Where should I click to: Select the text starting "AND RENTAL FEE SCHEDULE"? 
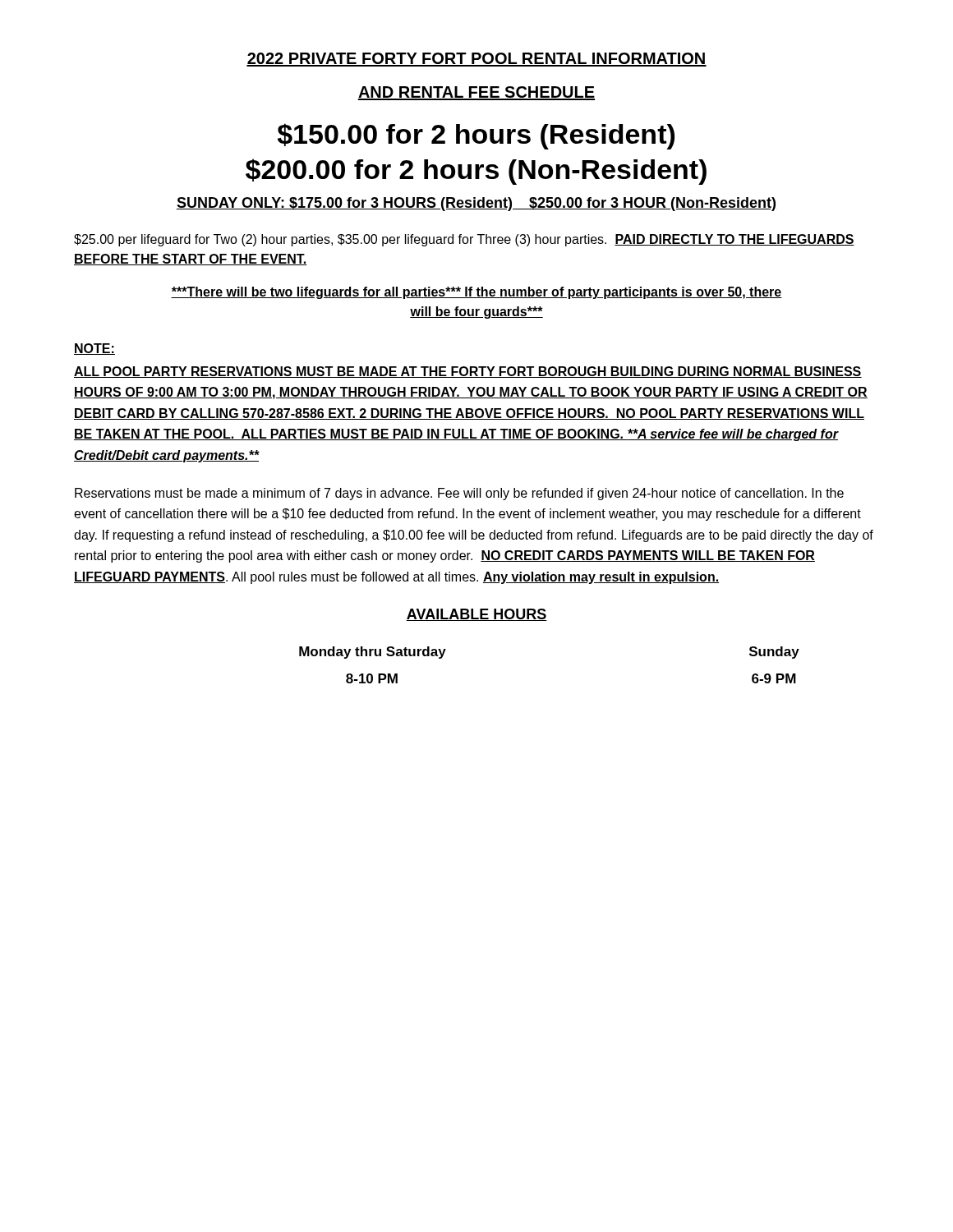[x=476, y=92]
